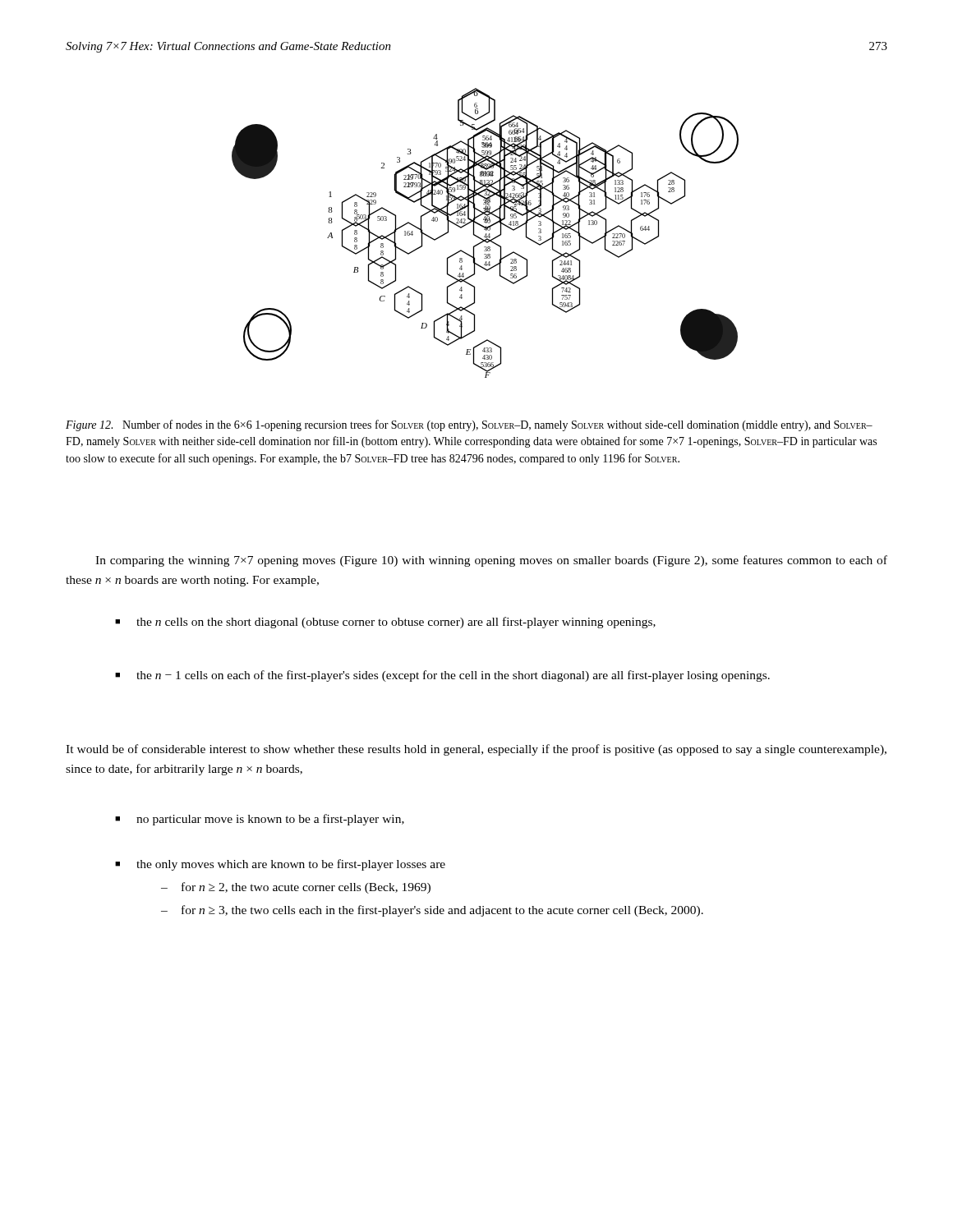Find the block on this page that starts "■ the only moves"
This screenshot has height=1232, width=953.
[x=280, y=865]
